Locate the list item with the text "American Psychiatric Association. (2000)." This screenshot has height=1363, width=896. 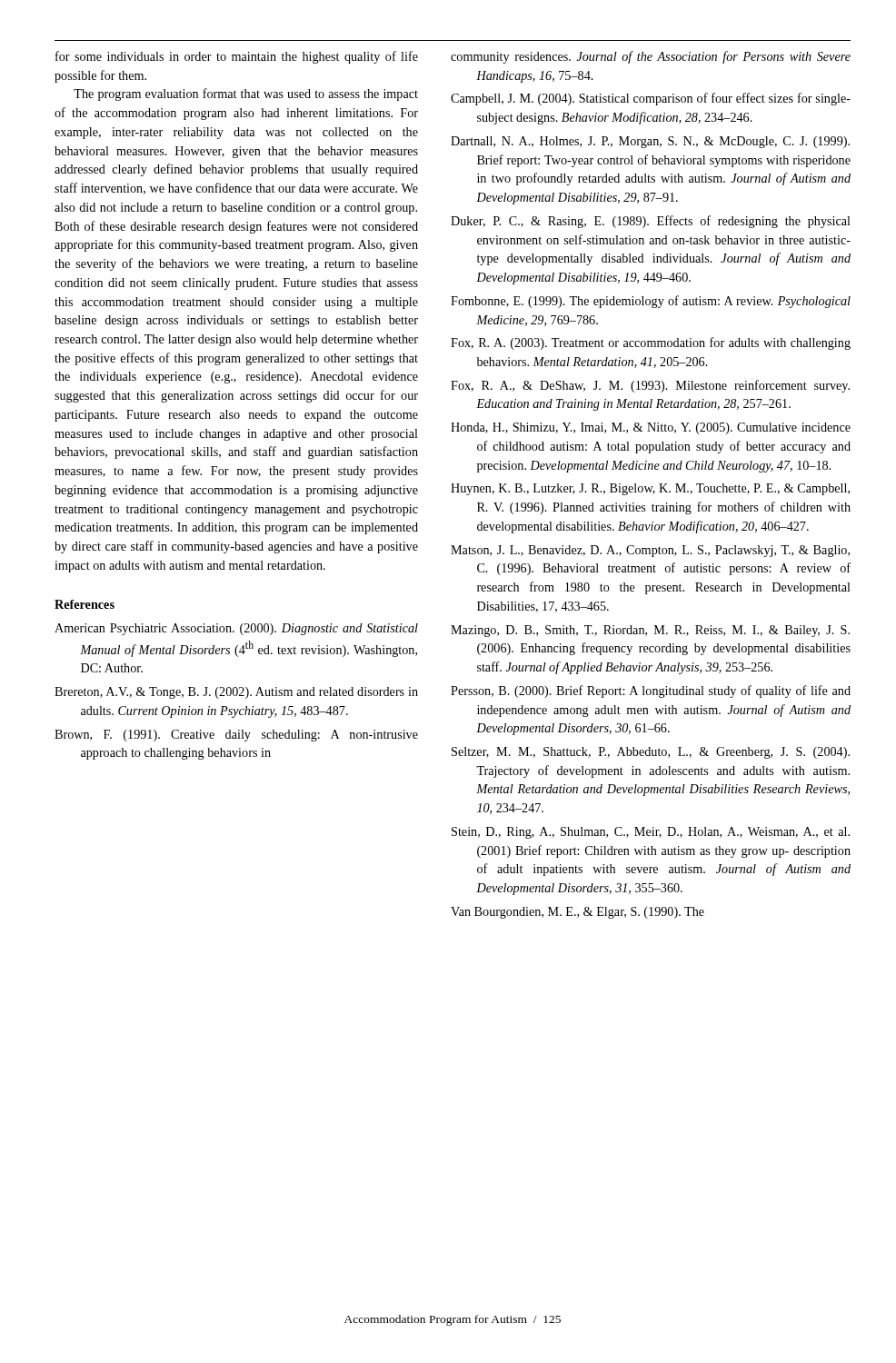click(236, 648)
